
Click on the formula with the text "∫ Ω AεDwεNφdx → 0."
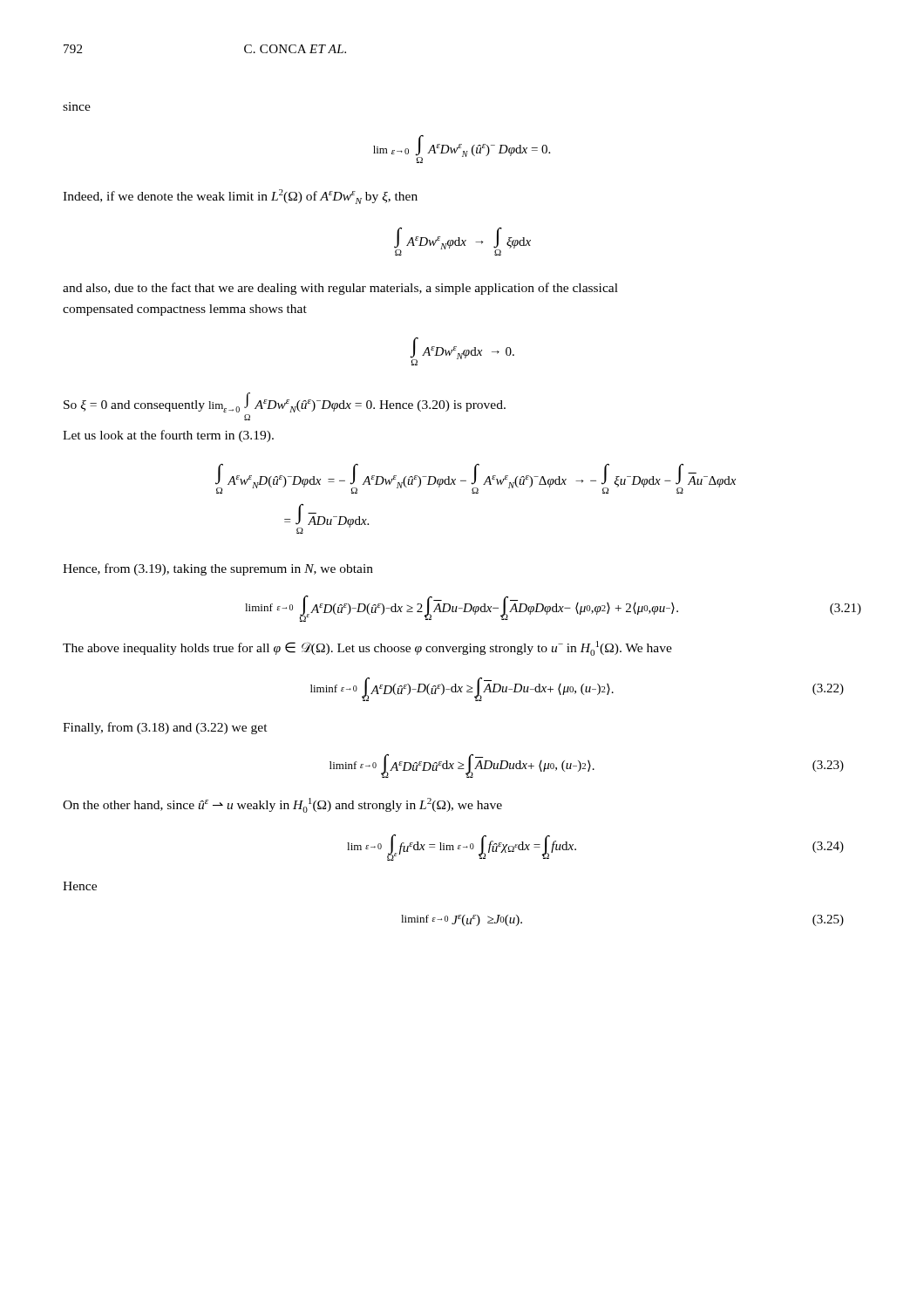[x=462, y=351]
